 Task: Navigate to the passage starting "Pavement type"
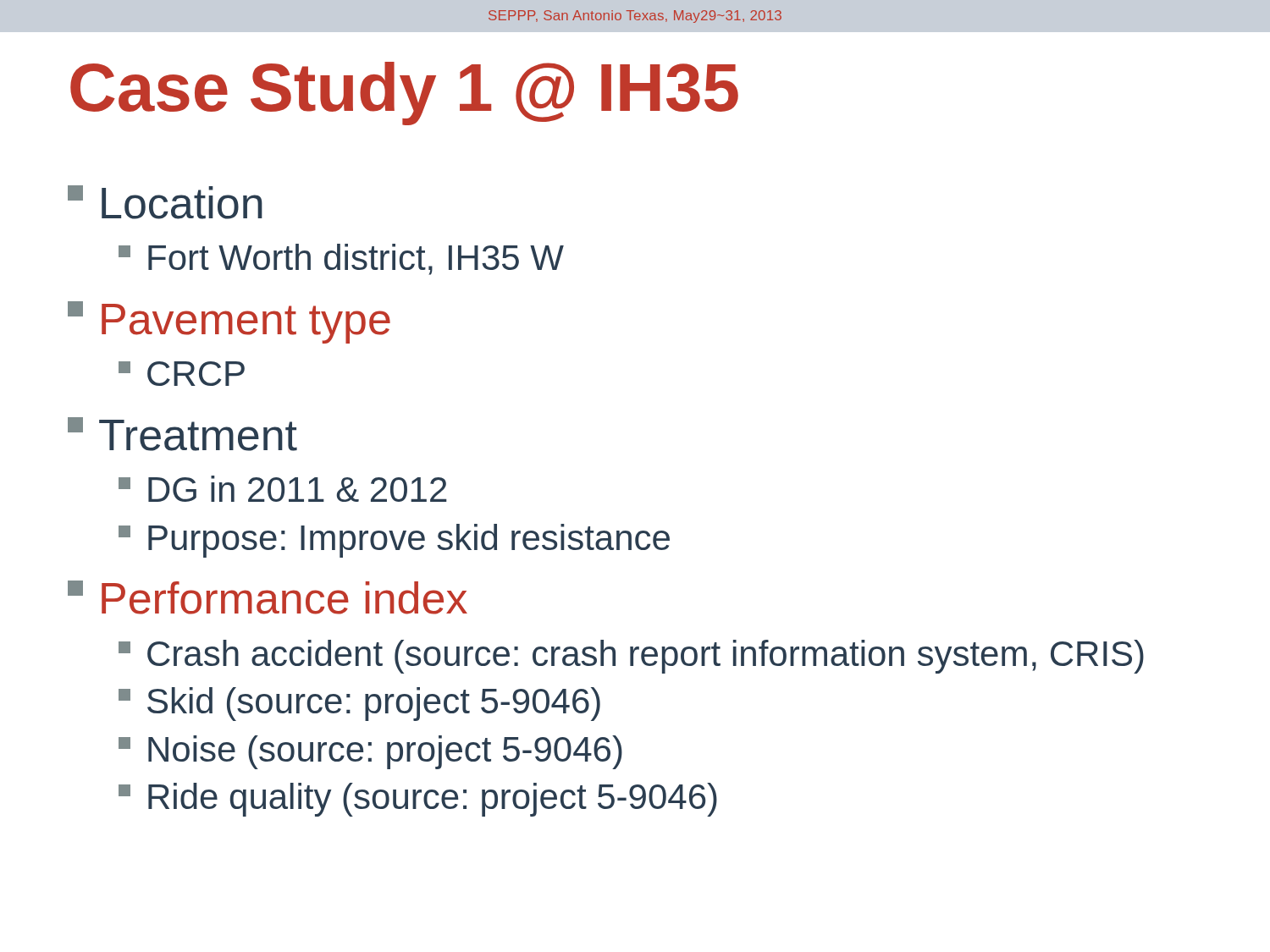coord(230,319)
